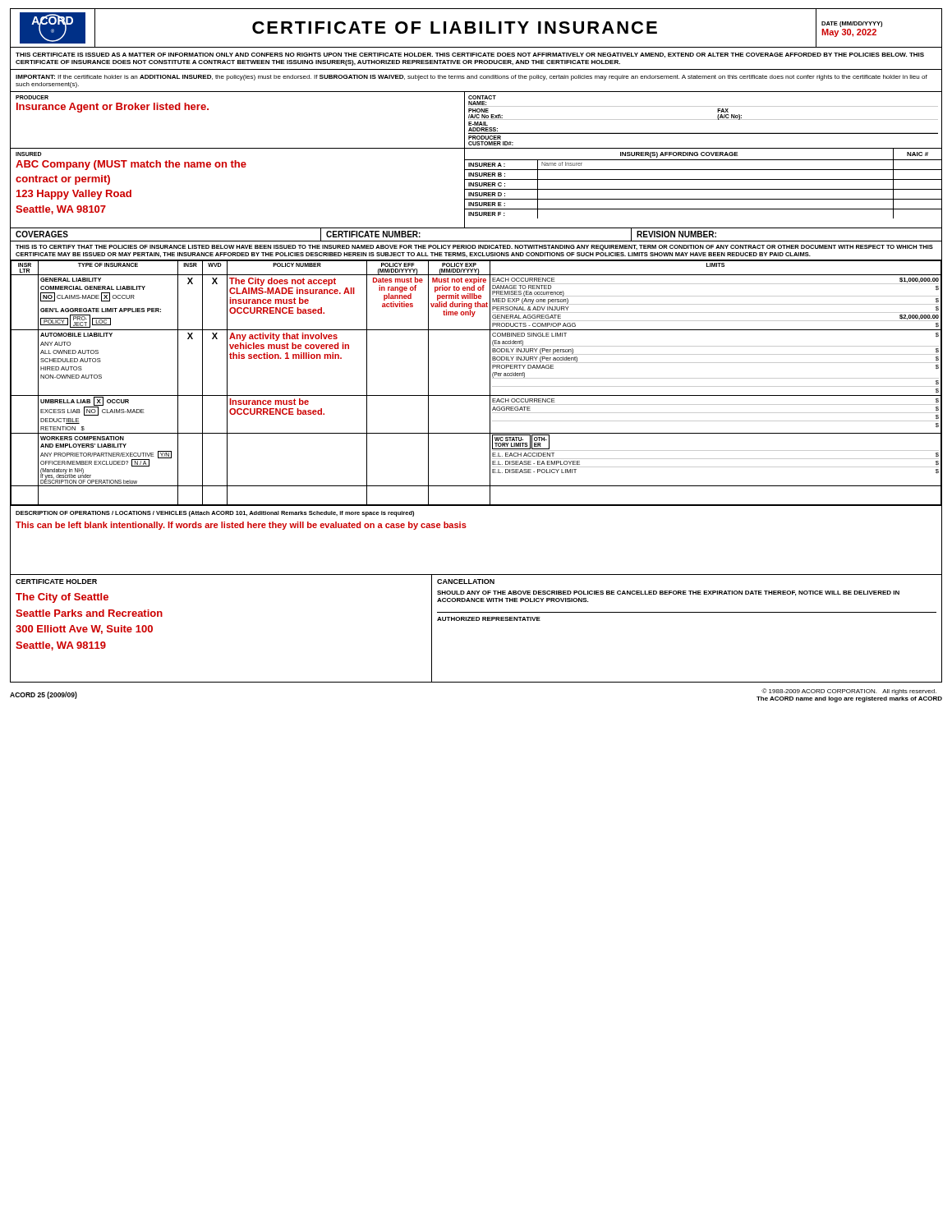Find the table that mentions "INSURER(S) AFFORDING COVERAGE"
952x1232 pixels.
coord(703,188)
